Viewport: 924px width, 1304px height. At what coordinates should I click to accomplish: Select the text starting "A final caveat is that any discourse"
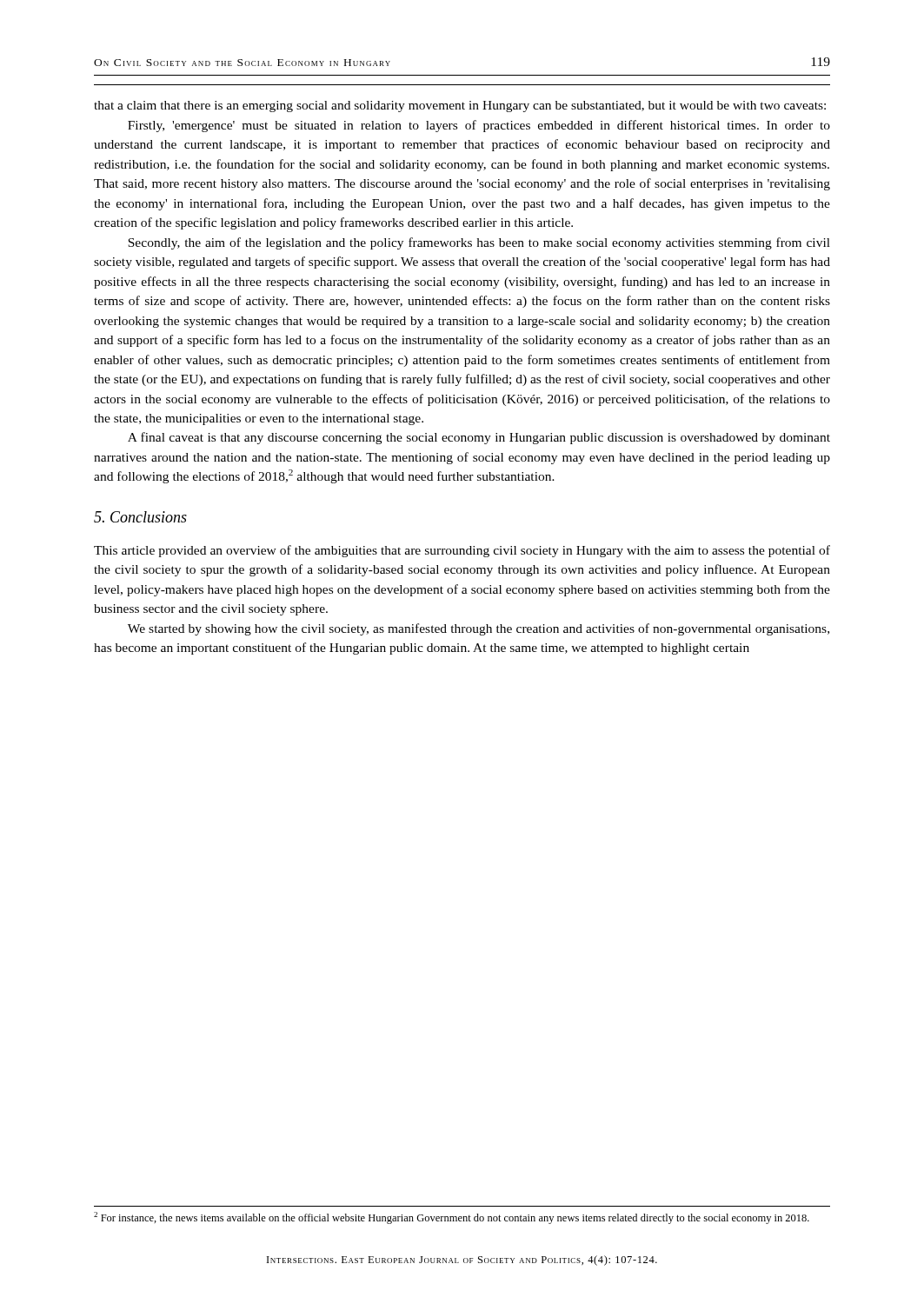point(462,457)
